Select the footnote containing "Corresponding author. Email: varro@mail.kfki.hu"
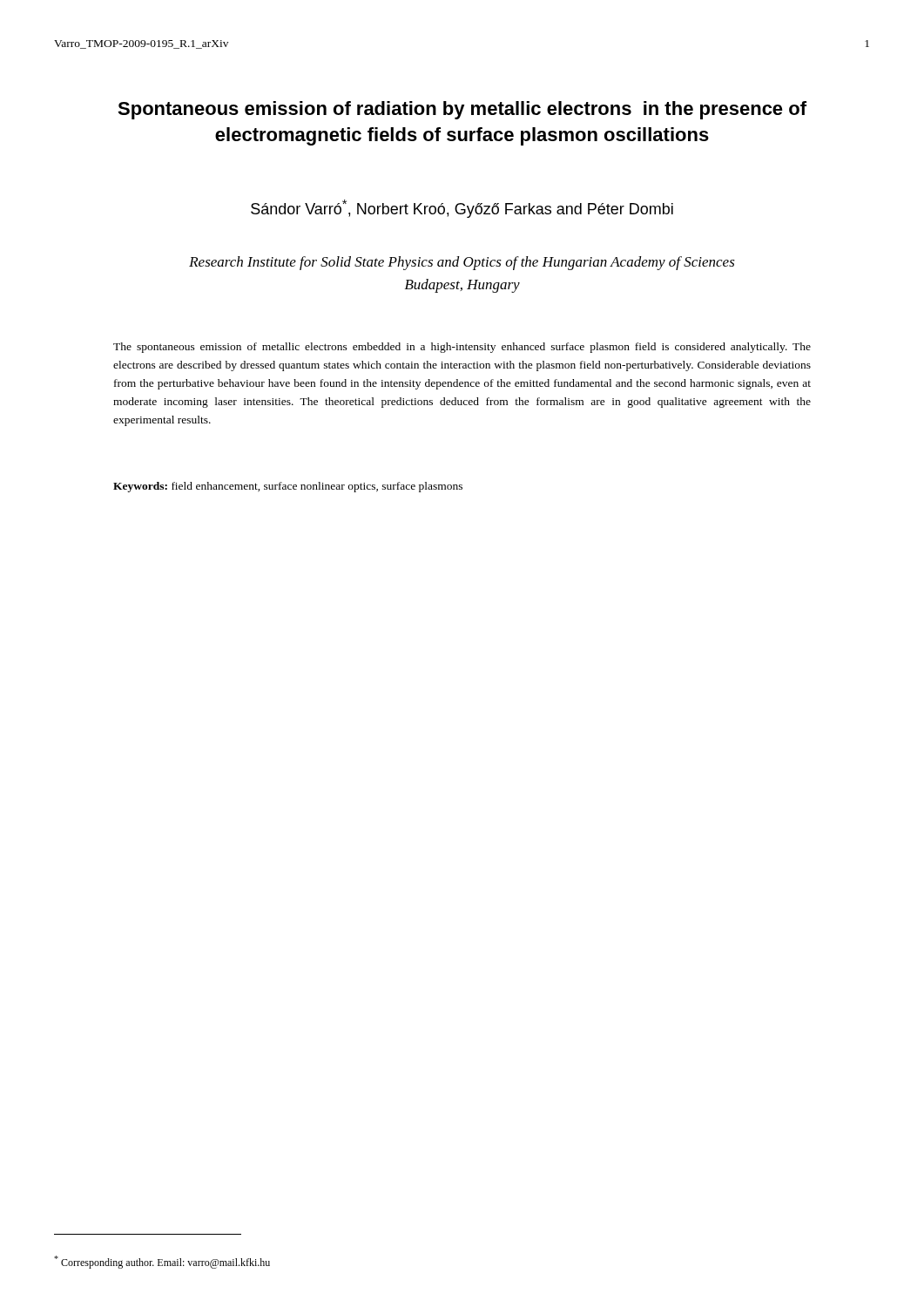The image size is (924, 1307). pos(162,1262)
